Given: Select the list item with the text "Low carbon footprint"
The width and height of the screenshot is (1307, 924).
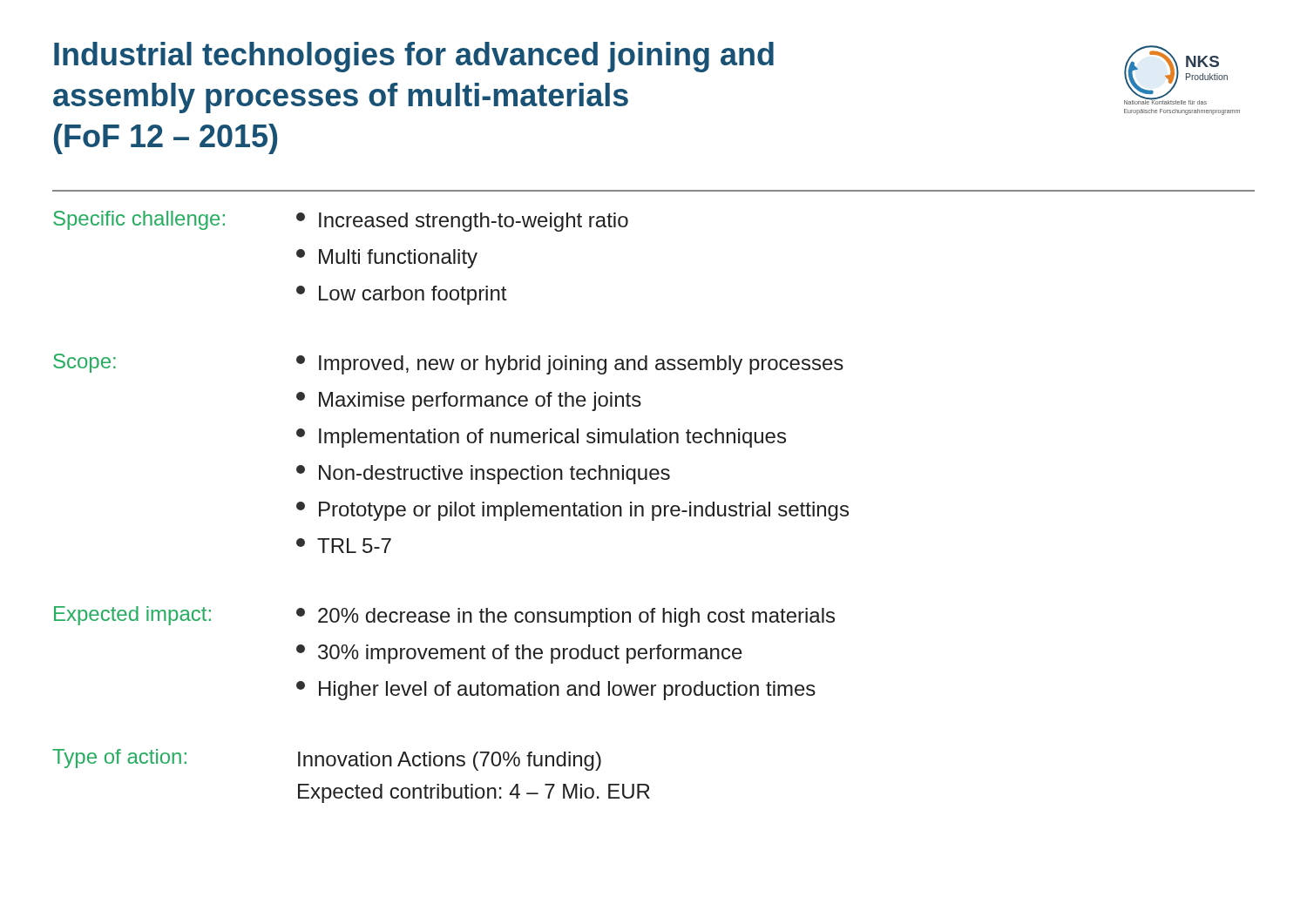Looking at the screenshot, I should click(401, 295).
